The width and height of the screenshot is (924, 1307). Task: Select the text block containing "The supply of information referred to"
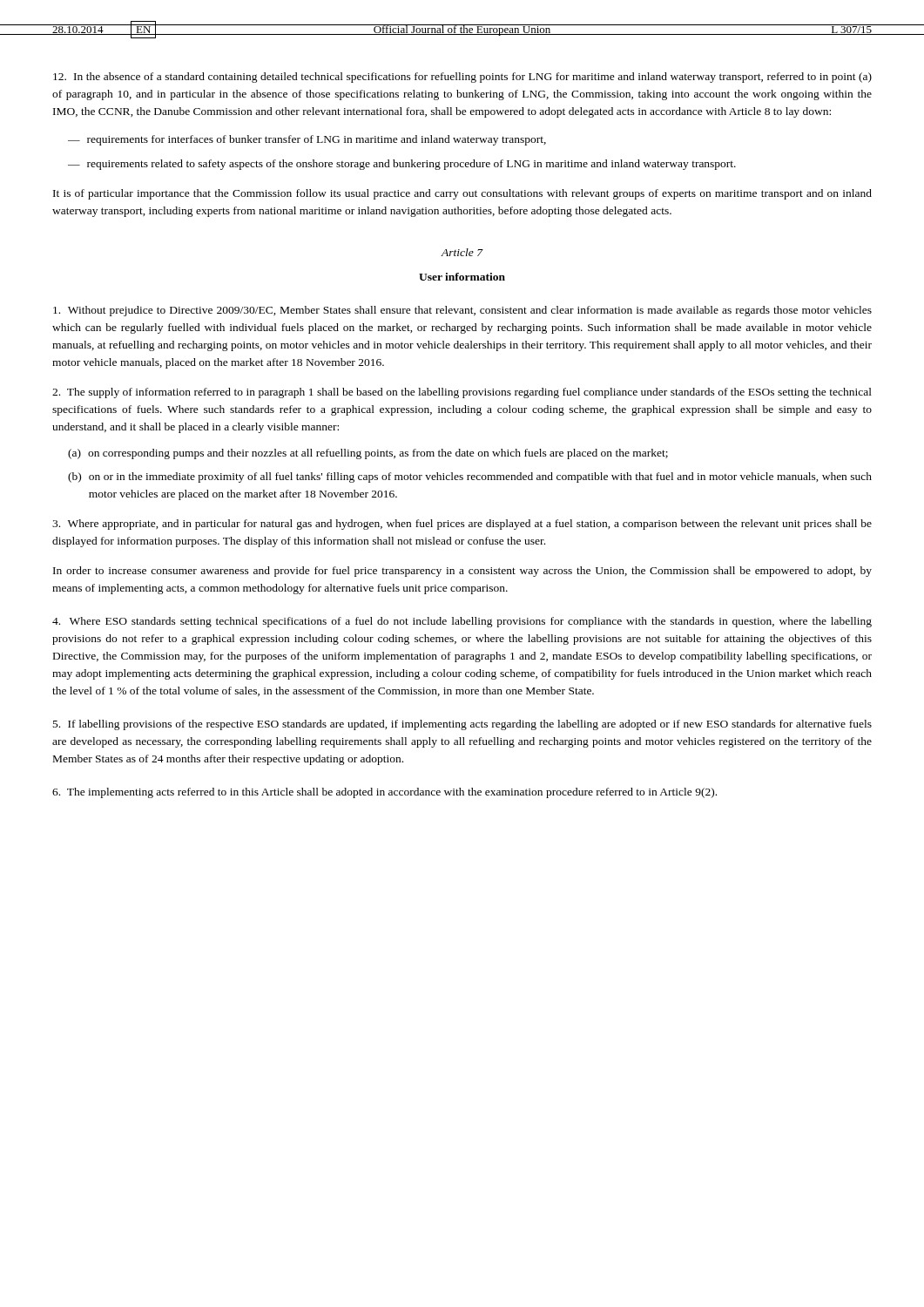(462, 409)
